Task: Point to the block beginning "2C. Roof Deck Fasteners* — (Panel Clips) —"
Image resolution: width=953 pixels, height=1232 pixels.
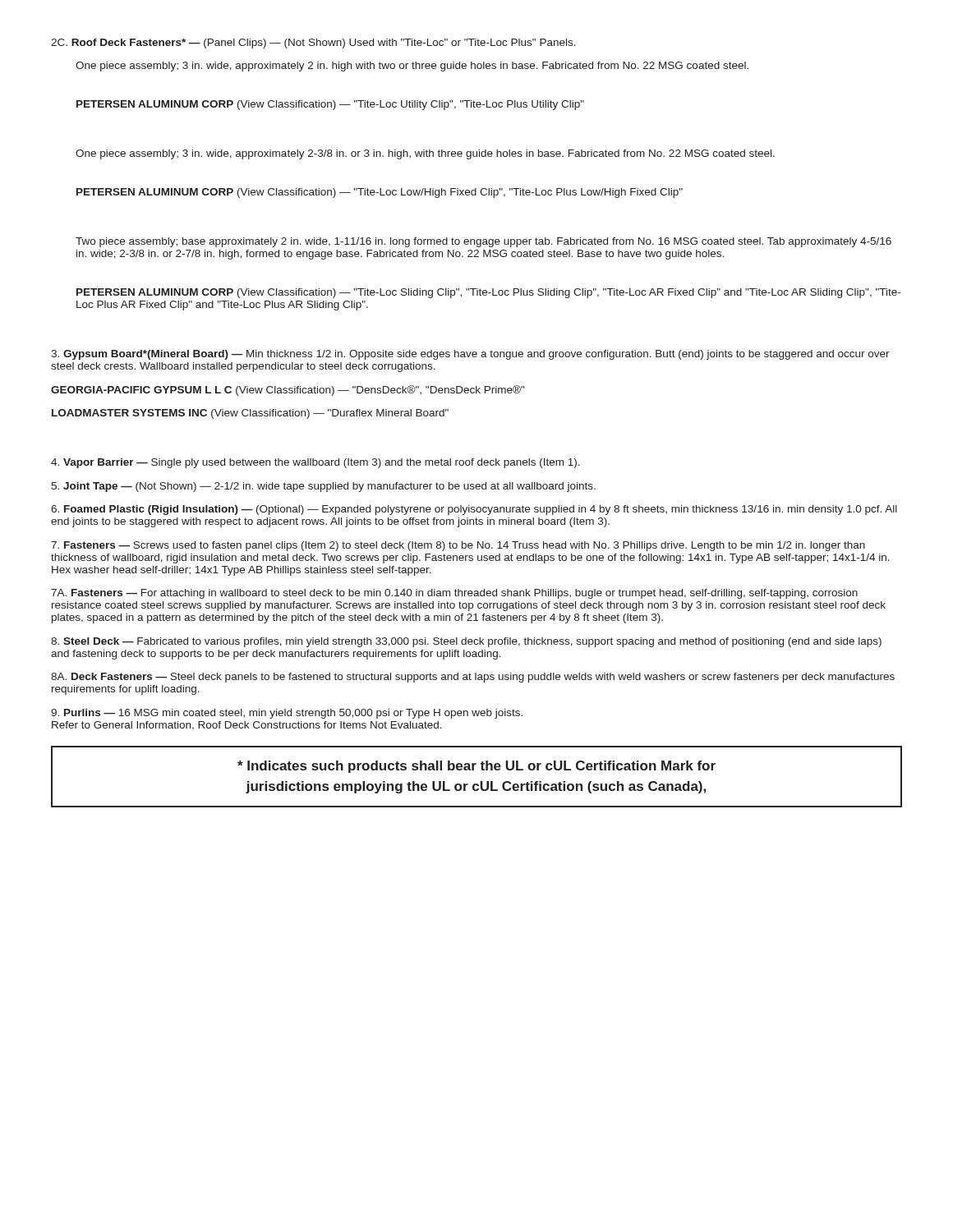Action: click(x=476, y=73)
